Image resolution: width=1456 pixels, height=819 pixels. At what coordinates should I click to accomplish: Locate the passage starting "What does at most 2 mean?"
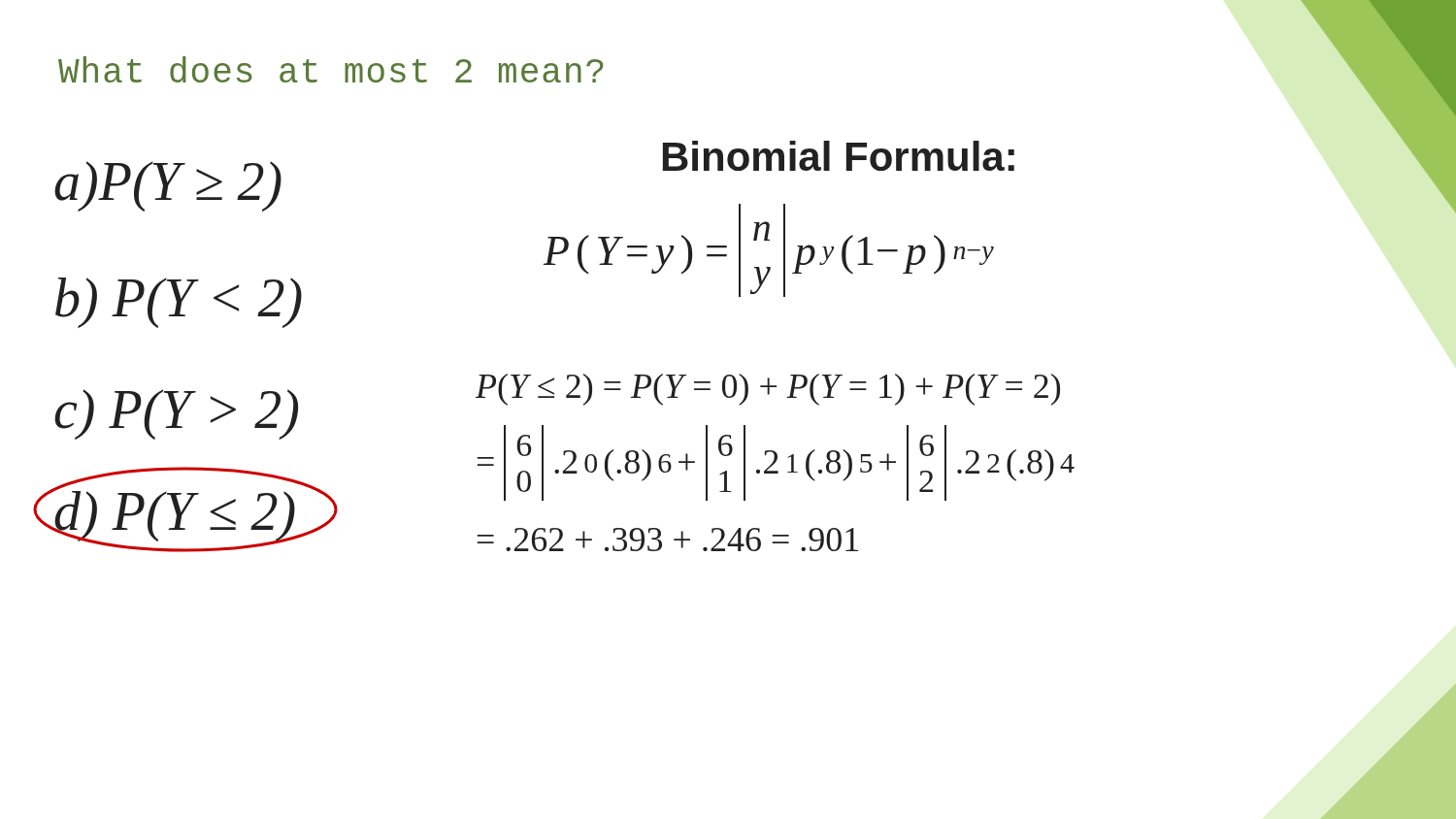click(x=332, y=73)
